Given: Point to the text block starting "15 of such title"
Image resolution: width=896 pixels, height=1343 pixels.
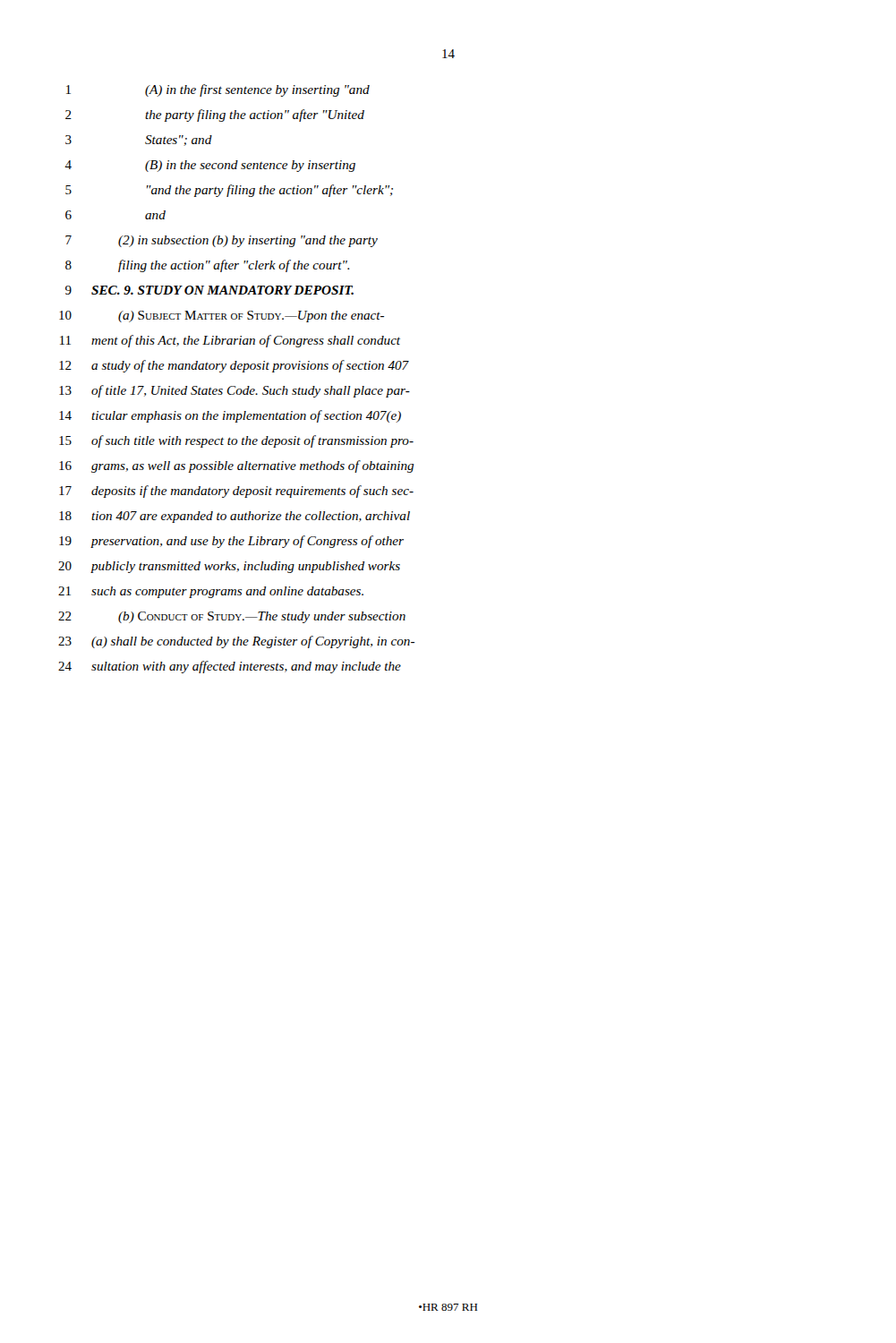Looking at the screenshot, I should coord(236,441).
